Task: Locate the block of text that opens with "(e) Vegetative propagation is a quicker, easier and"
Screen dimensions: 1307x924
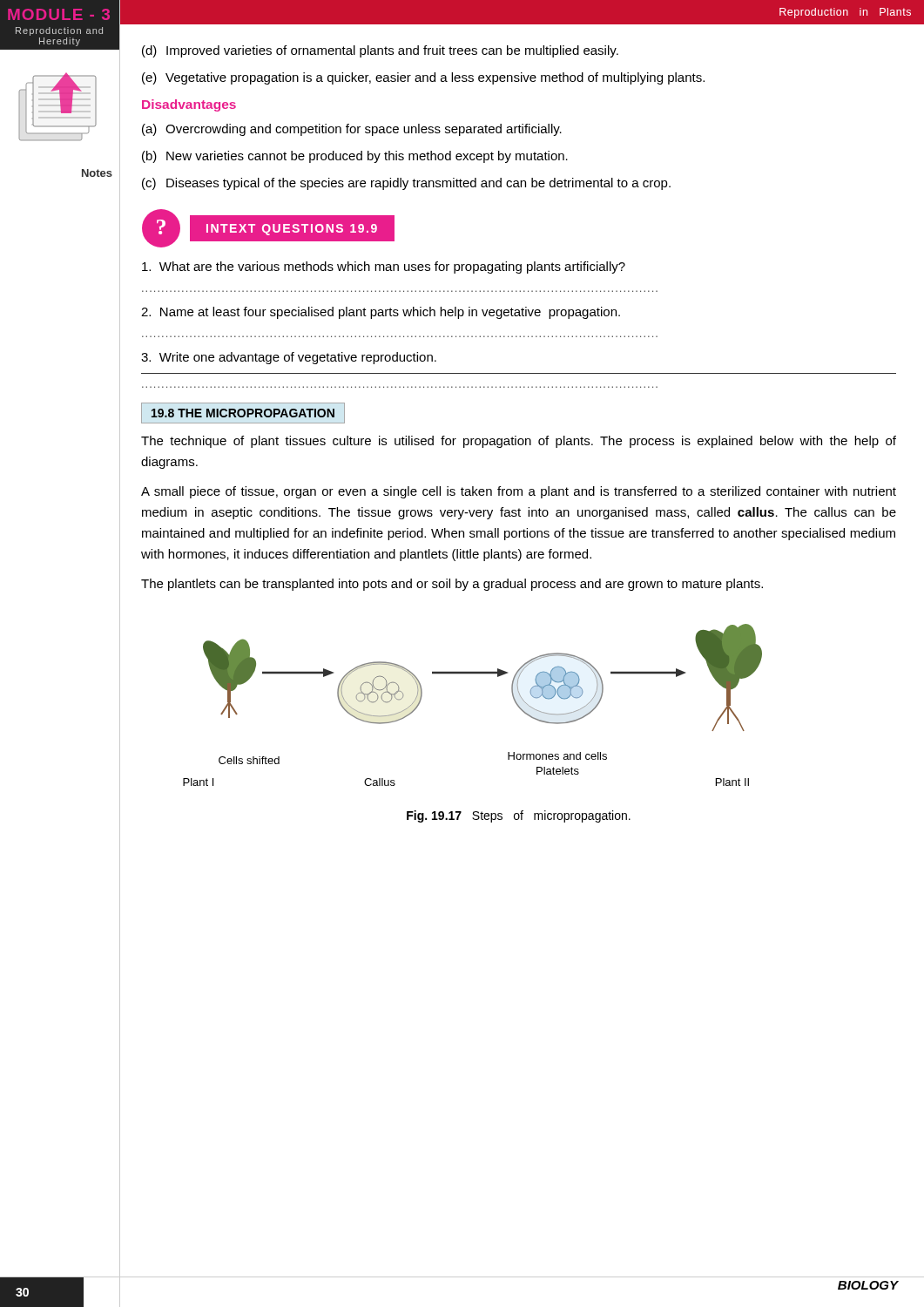Action: coord(519,77)
